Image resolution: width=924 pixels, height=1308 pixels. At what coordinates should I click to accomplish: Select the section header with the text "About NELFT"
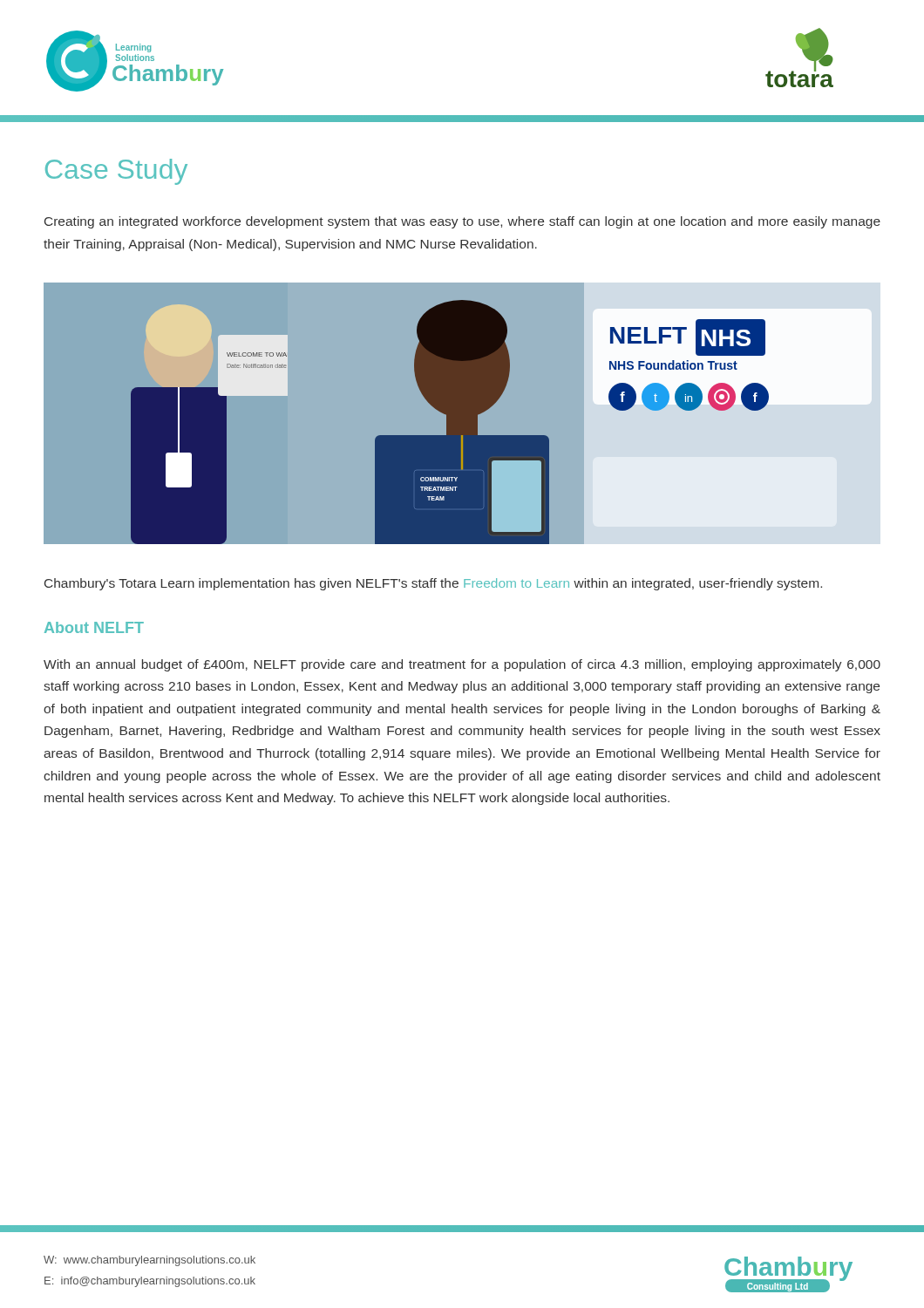tap(94, 627)
